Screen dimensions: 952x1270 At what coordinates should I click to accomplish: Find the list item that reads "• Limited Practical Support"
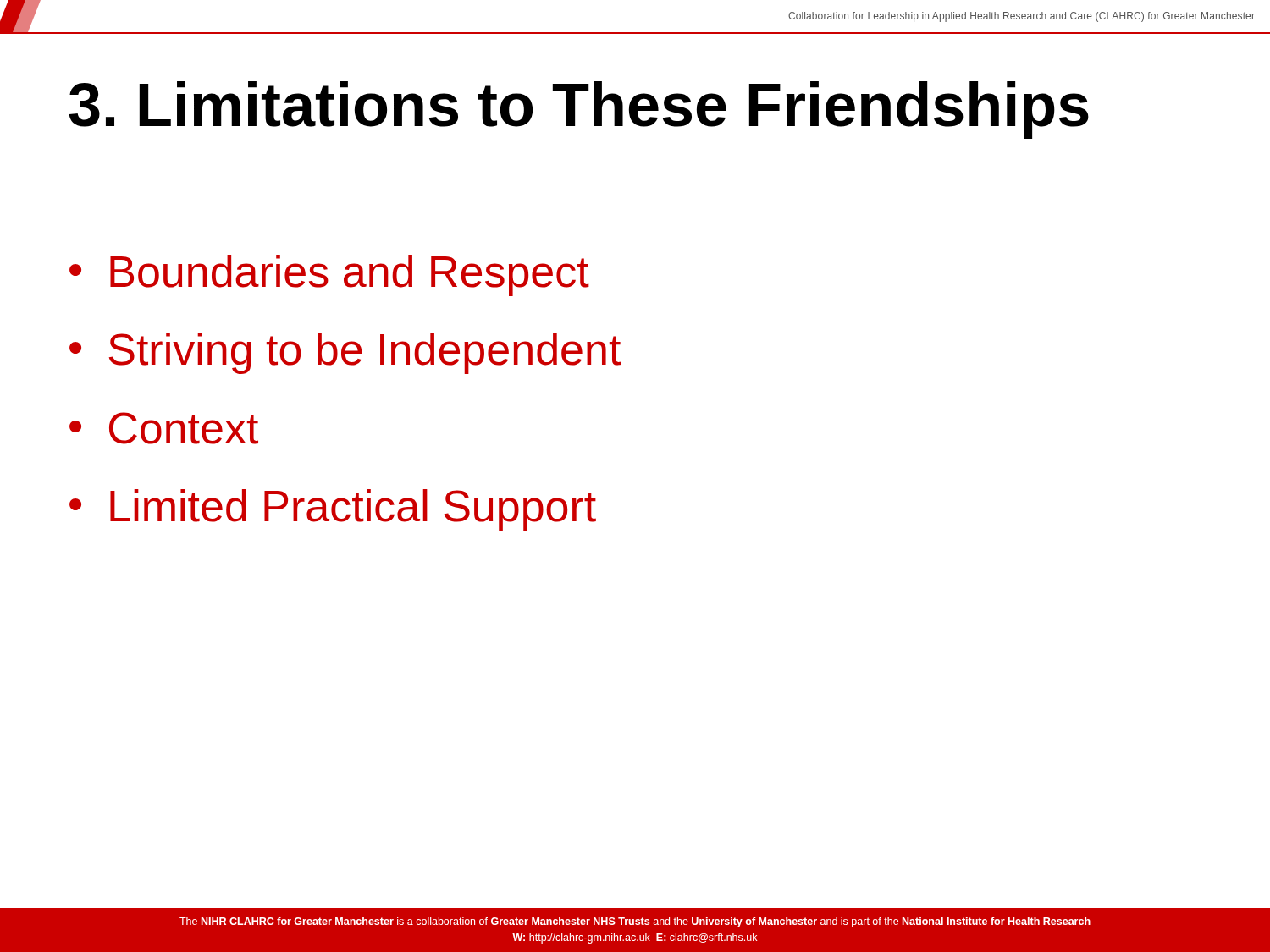332,506
